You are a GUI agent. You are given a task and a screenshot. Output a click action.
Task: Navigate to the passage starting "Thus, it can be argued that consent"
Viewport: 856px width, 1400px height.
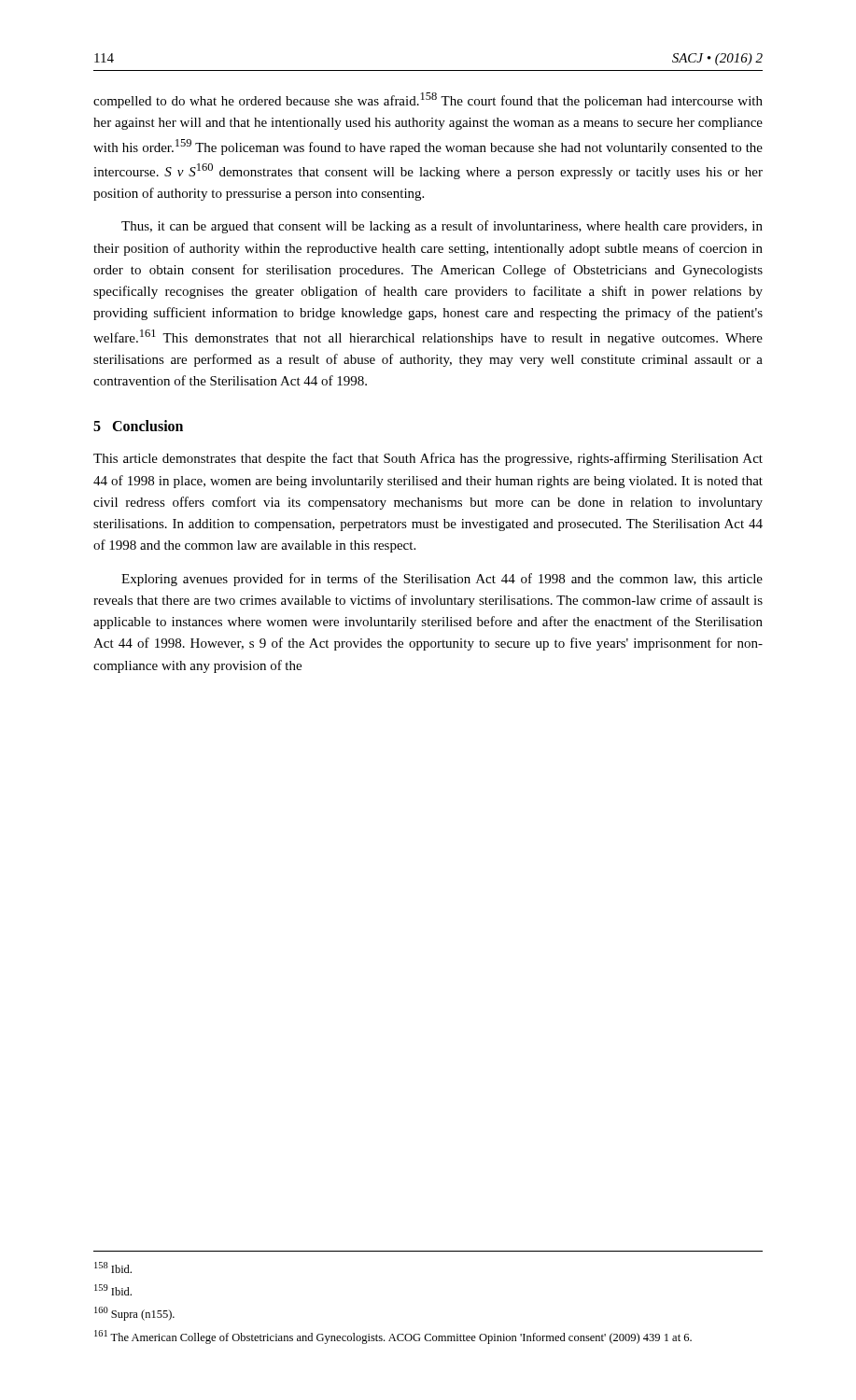click(428, 304)
